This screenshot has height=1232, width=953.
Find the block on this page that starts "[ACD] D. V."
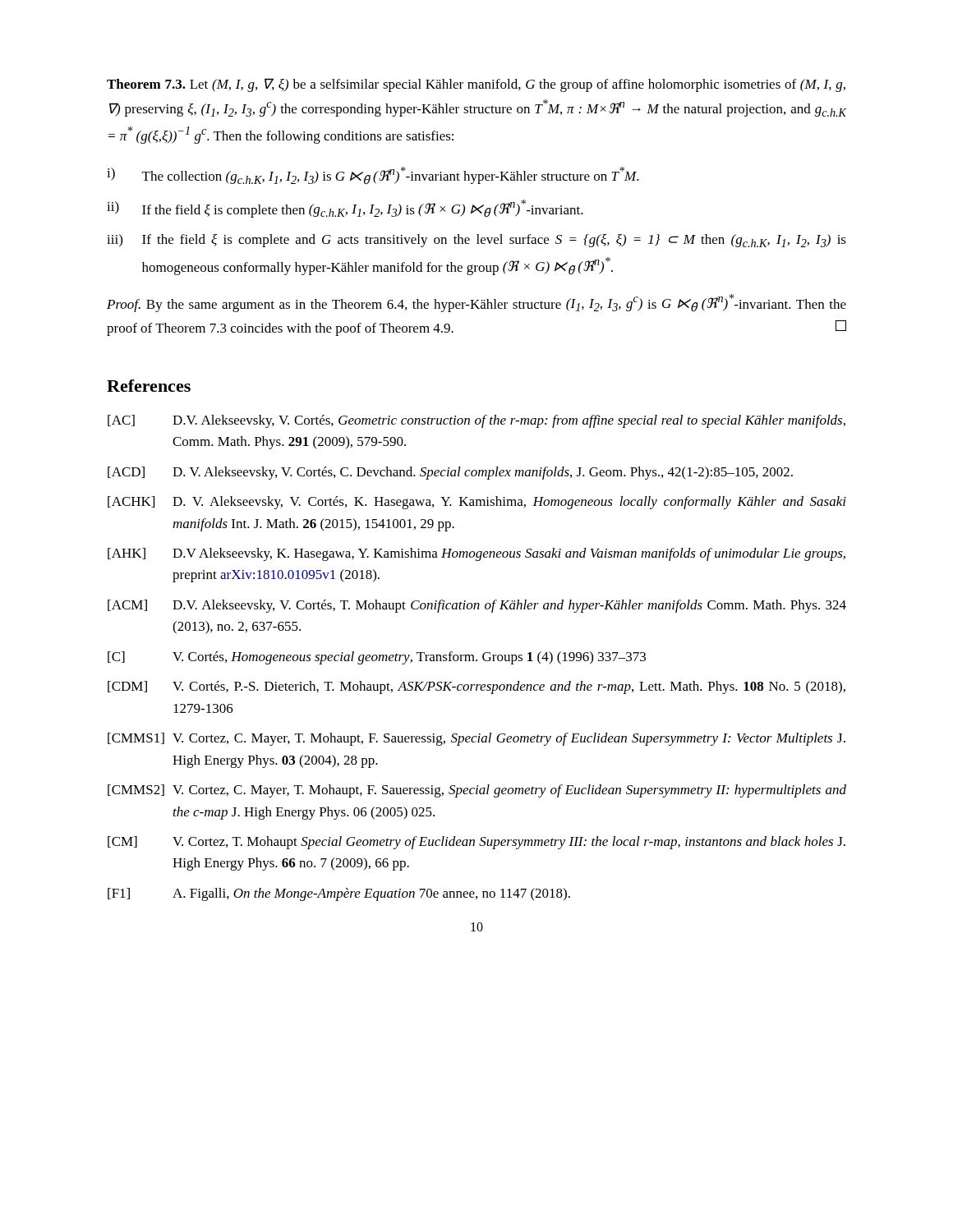point(476,472)
